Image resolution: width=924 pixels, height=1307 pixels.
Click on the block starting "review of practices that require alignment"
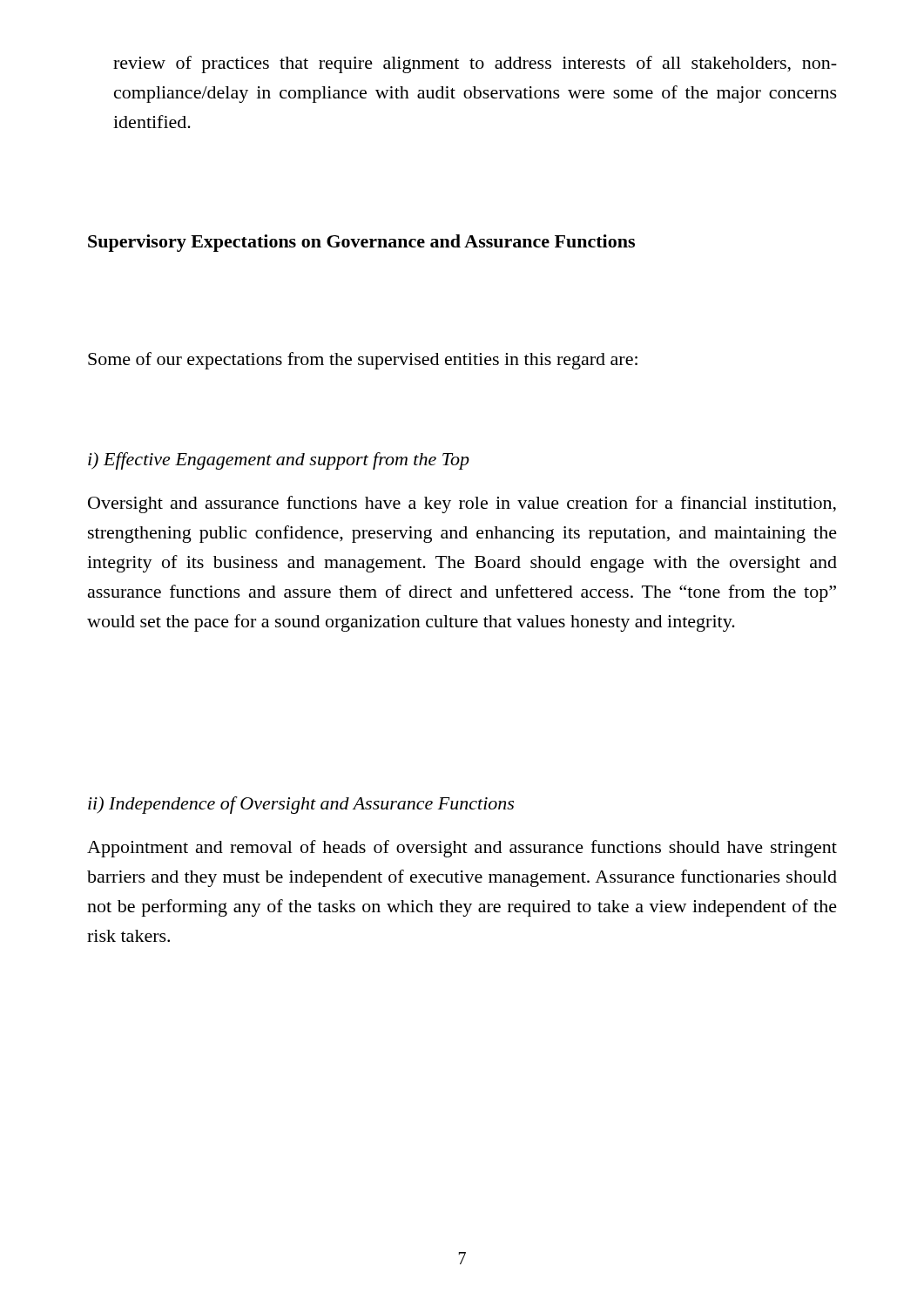[x=475, y=93]
